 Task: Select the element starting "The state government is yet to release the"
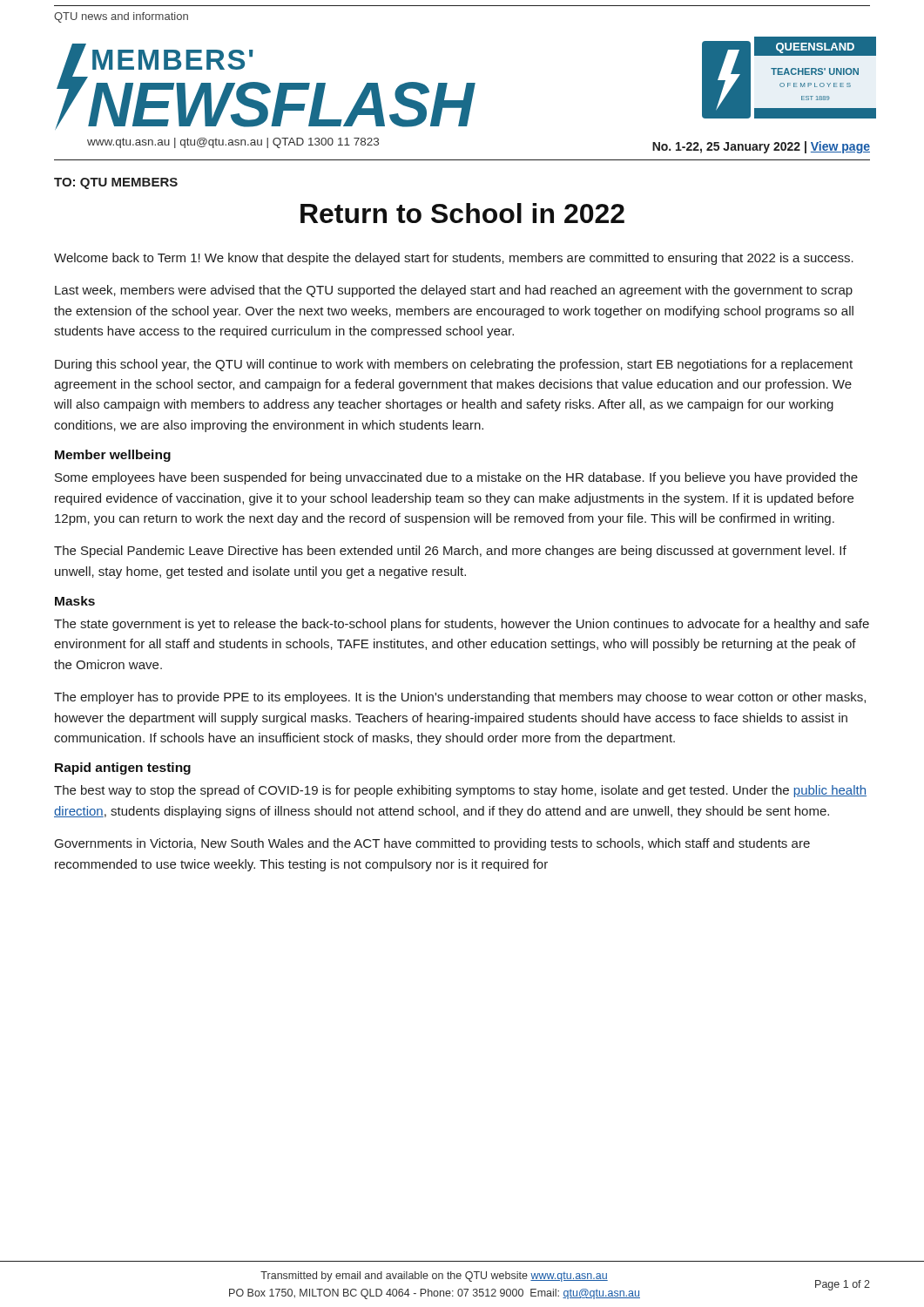click(x=462, y=644)
